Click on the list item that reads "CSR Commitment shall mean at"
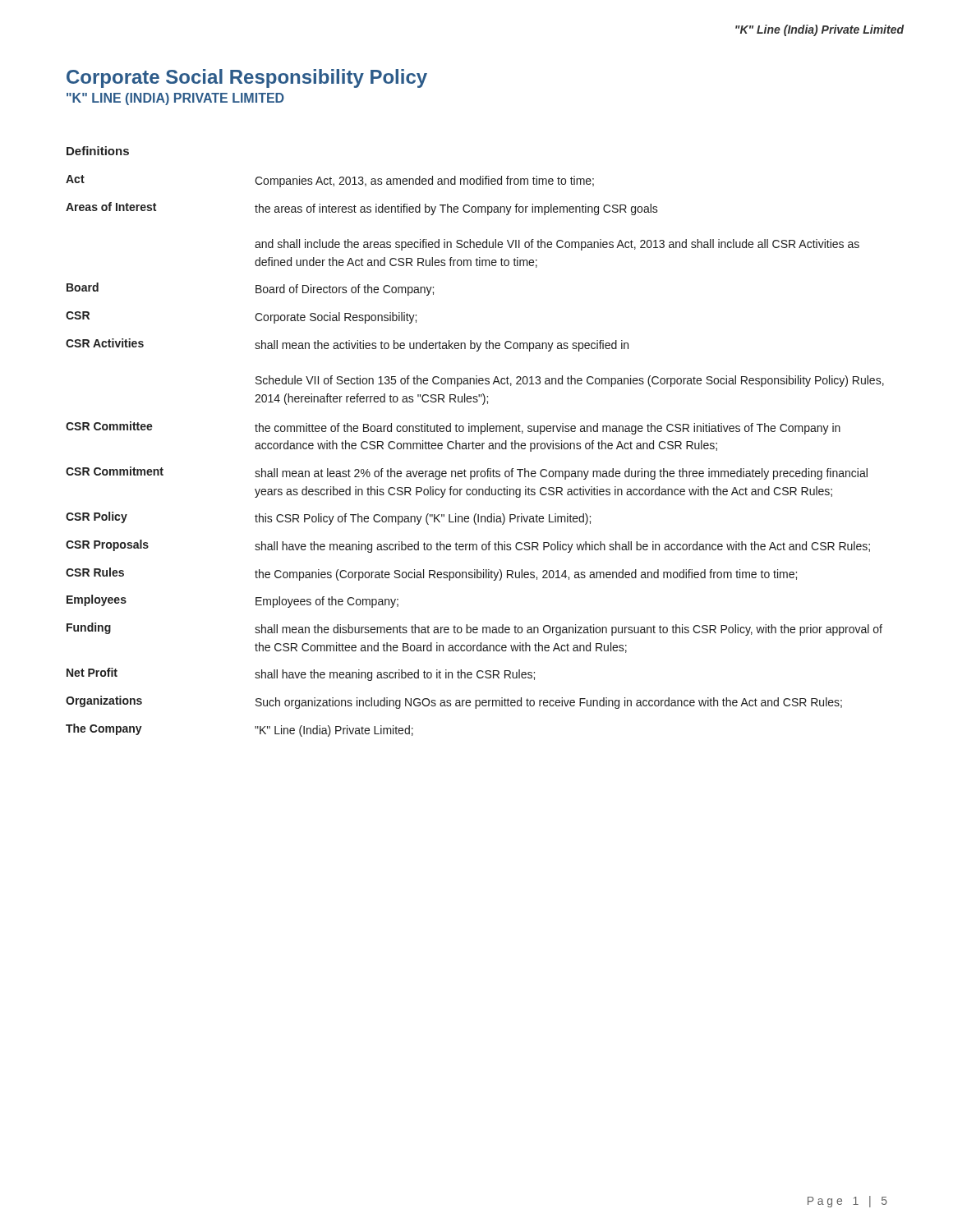This screenshot has width=953, height=1232. [476, 483]
